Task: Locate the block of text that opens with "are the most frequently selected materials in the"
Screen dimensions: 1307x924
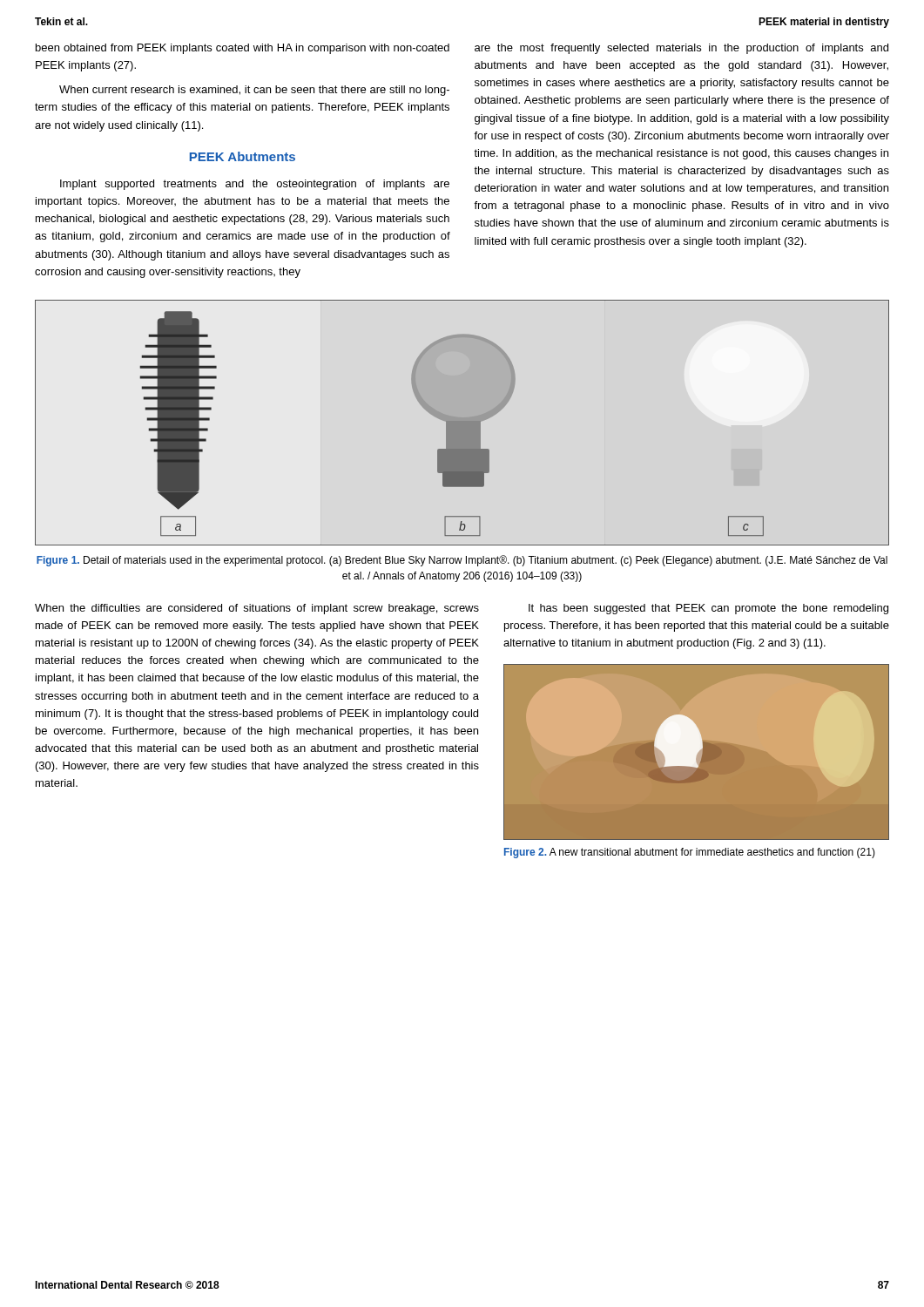Action: (682, 144)
